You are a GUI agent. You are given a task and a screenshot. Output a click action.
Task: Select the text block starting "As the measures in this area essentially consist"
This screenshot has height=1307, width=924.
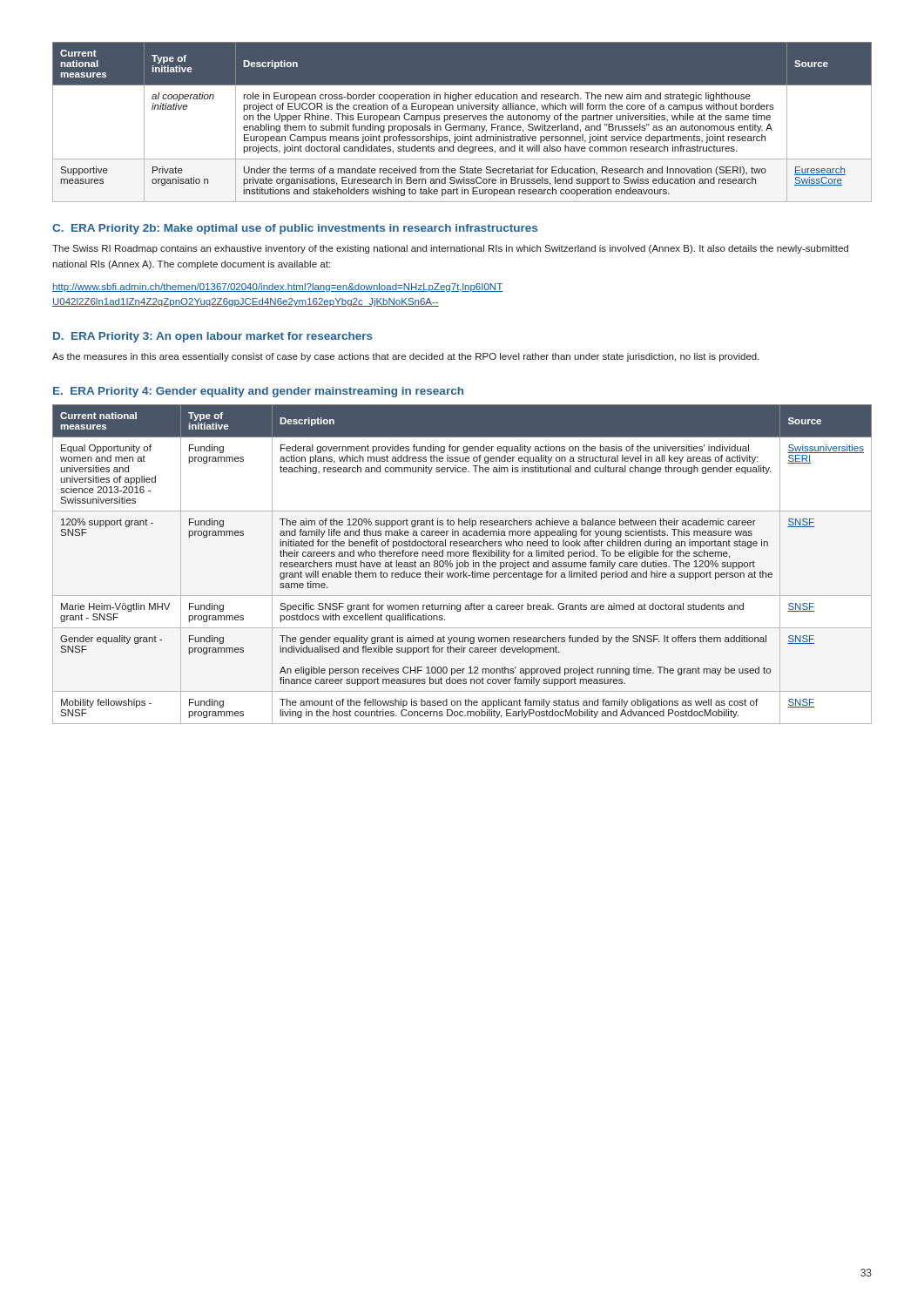pos(406,357)
